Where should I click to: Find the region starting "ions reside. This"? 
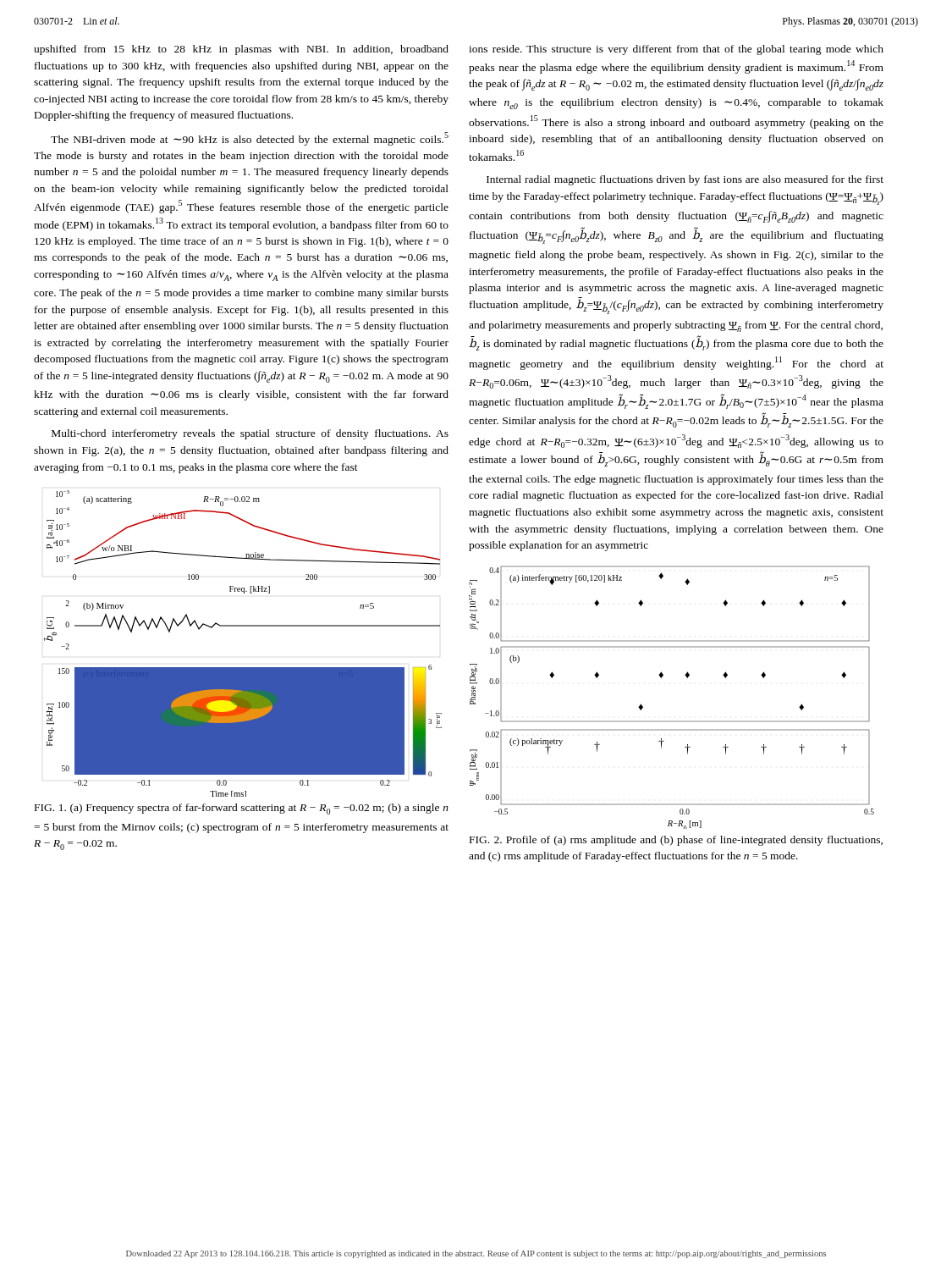click(x=676, y=103)
